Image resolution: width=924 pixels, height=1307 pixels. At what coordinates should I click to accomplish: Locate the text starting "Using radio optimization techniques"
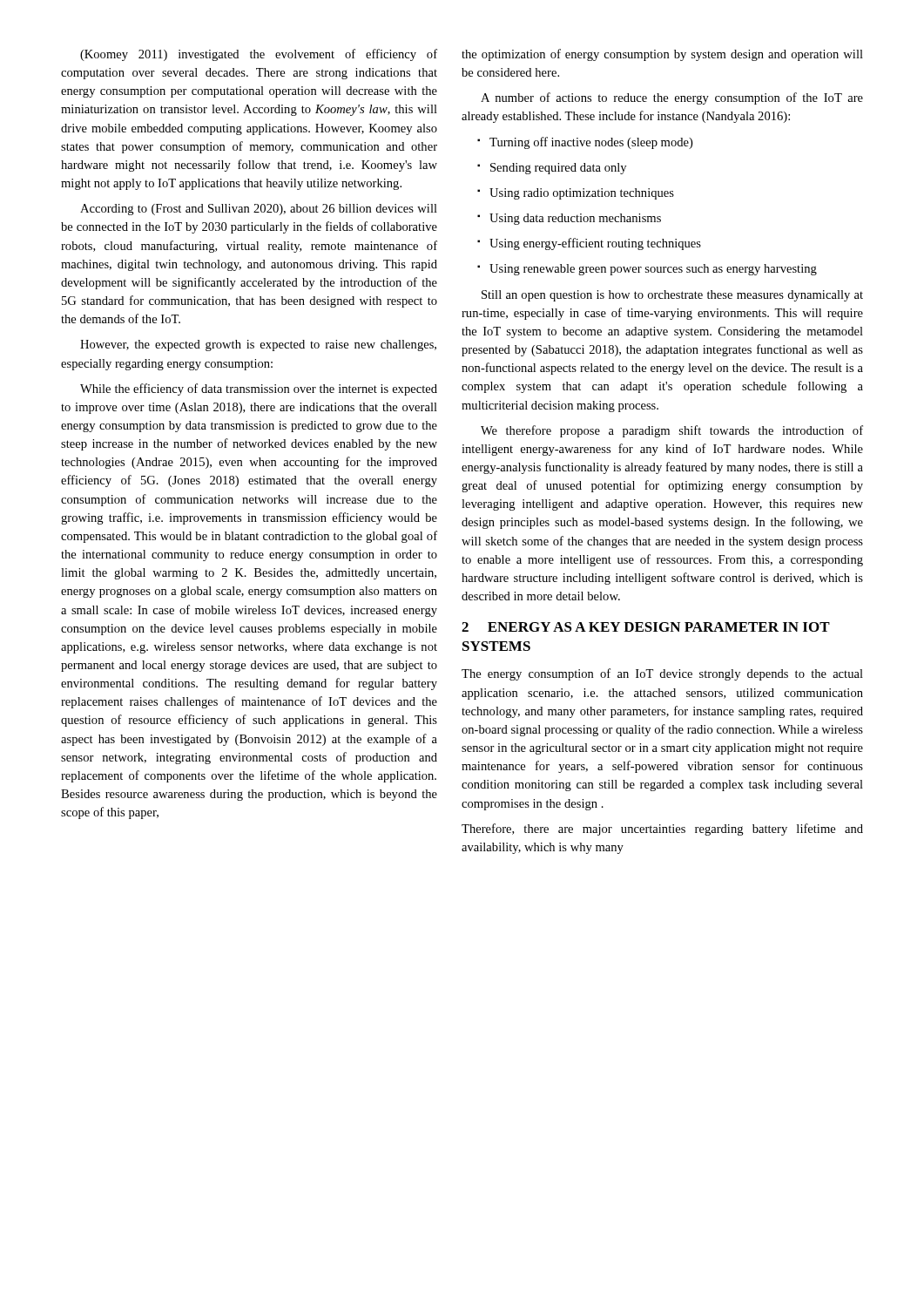pos(662,193)
